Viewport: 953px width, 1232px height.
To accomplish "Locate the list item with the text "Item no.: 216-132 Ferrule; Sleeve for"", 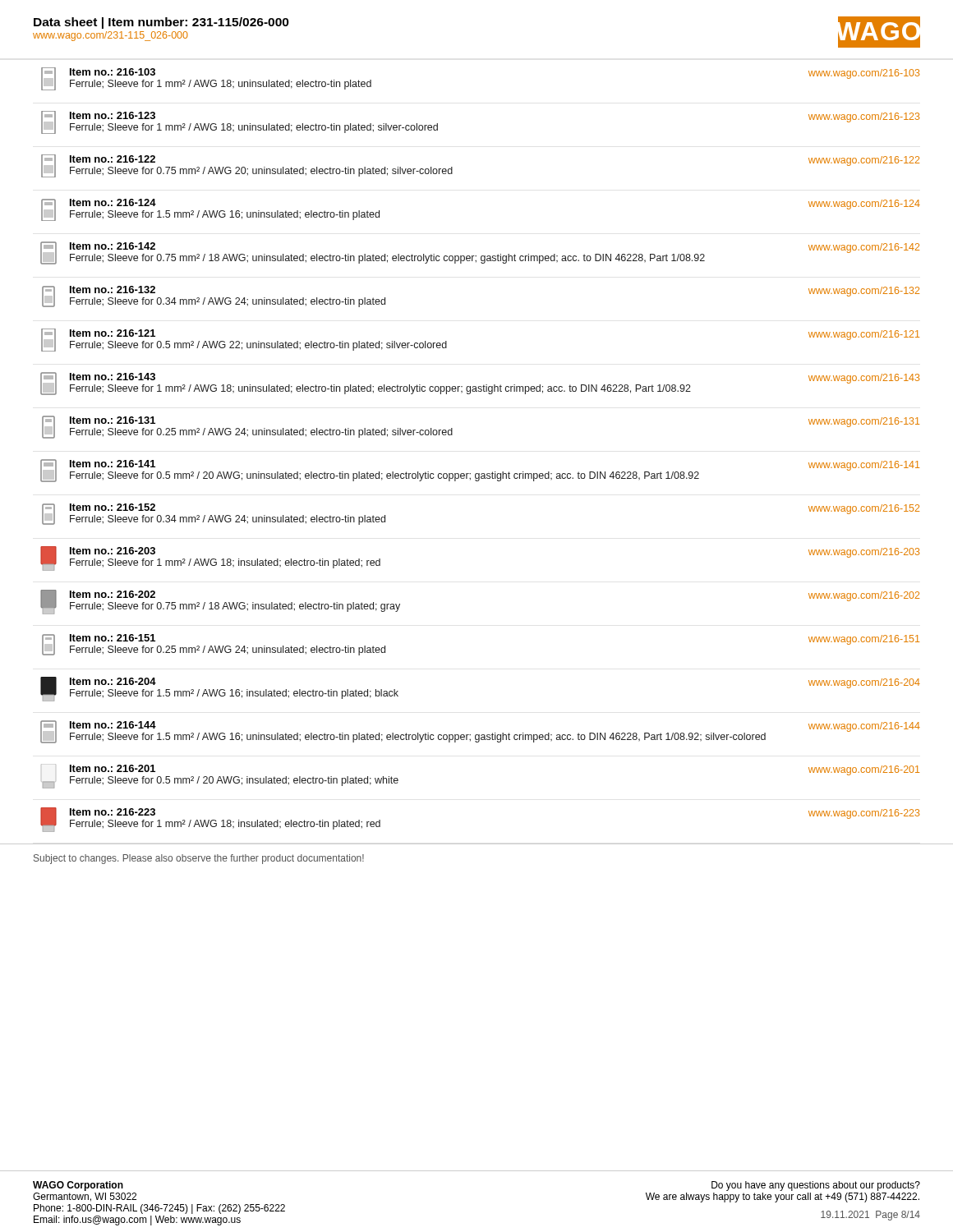I will click(x=244, y=298).
